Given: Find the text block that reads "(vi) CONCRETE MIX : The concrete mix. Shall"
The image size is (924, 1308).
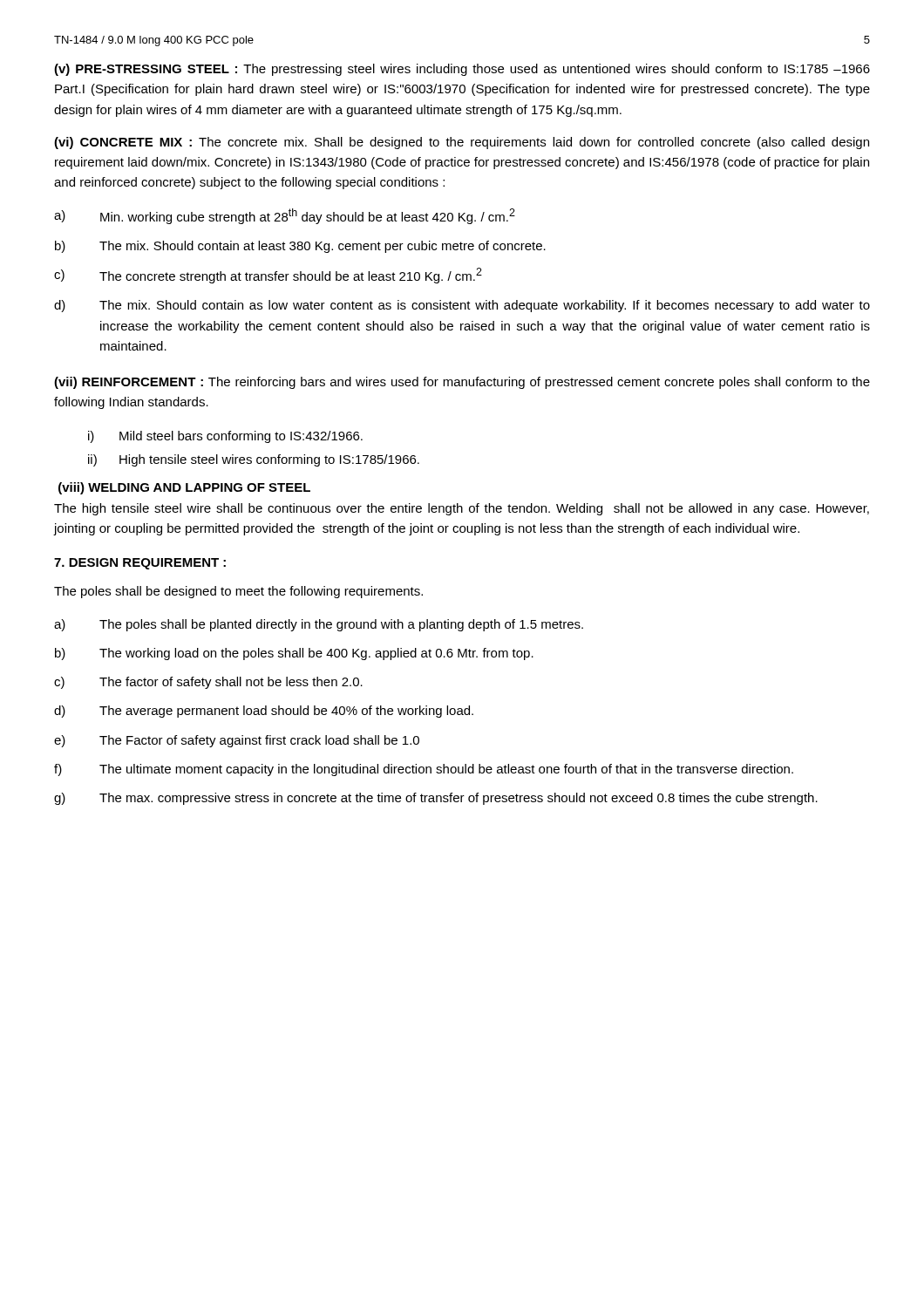Looking at the screenshot, I should click(462, 162).
